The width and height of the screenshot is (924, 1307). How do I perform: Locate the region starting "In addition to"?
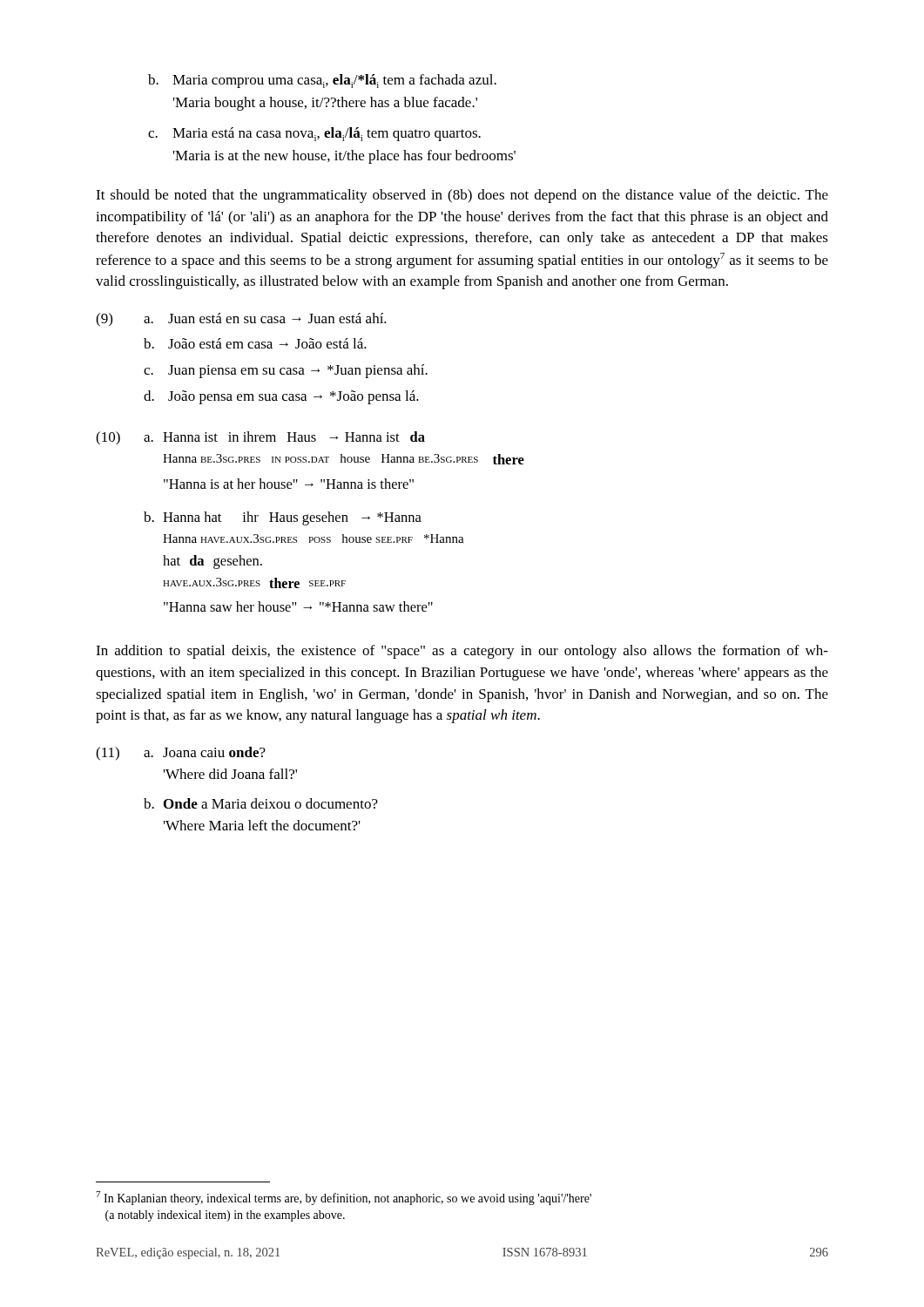click(462, 683)
